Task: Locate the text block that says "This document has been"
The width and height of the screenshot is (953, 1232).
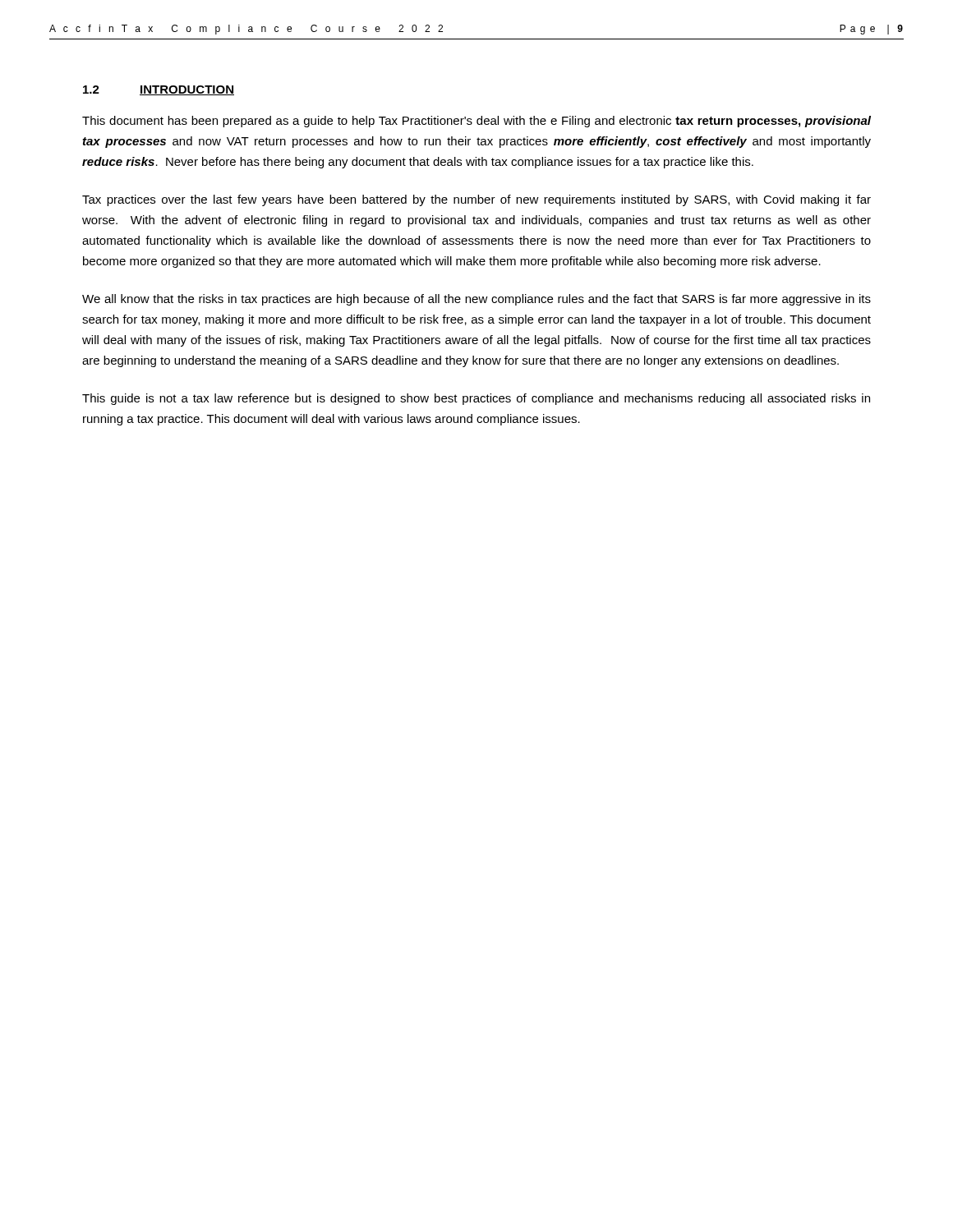Action: (476, 141)
